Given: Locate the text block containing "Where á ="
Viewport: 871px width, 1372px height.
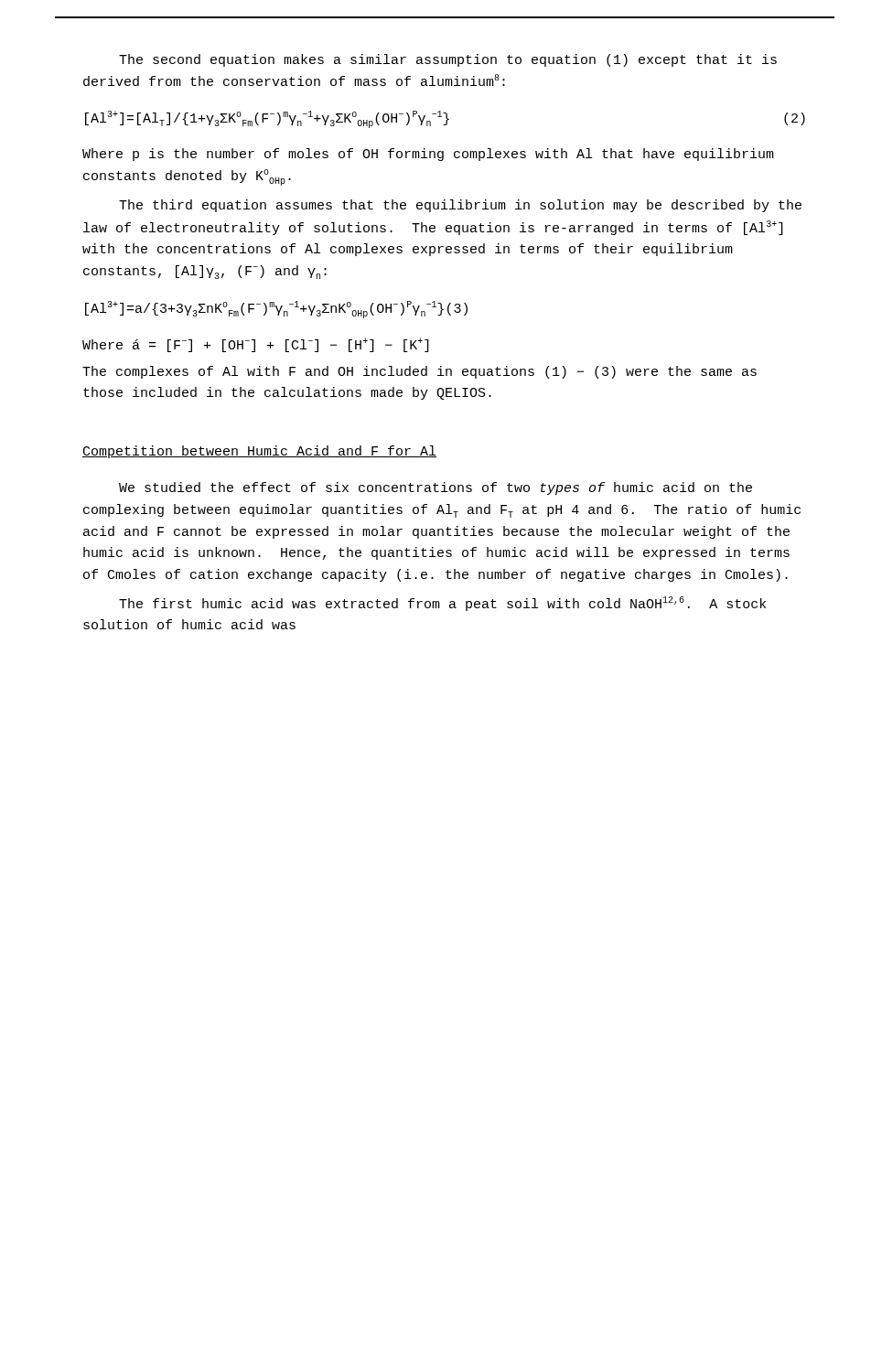Looking at the screenshot, I should 257,345.
